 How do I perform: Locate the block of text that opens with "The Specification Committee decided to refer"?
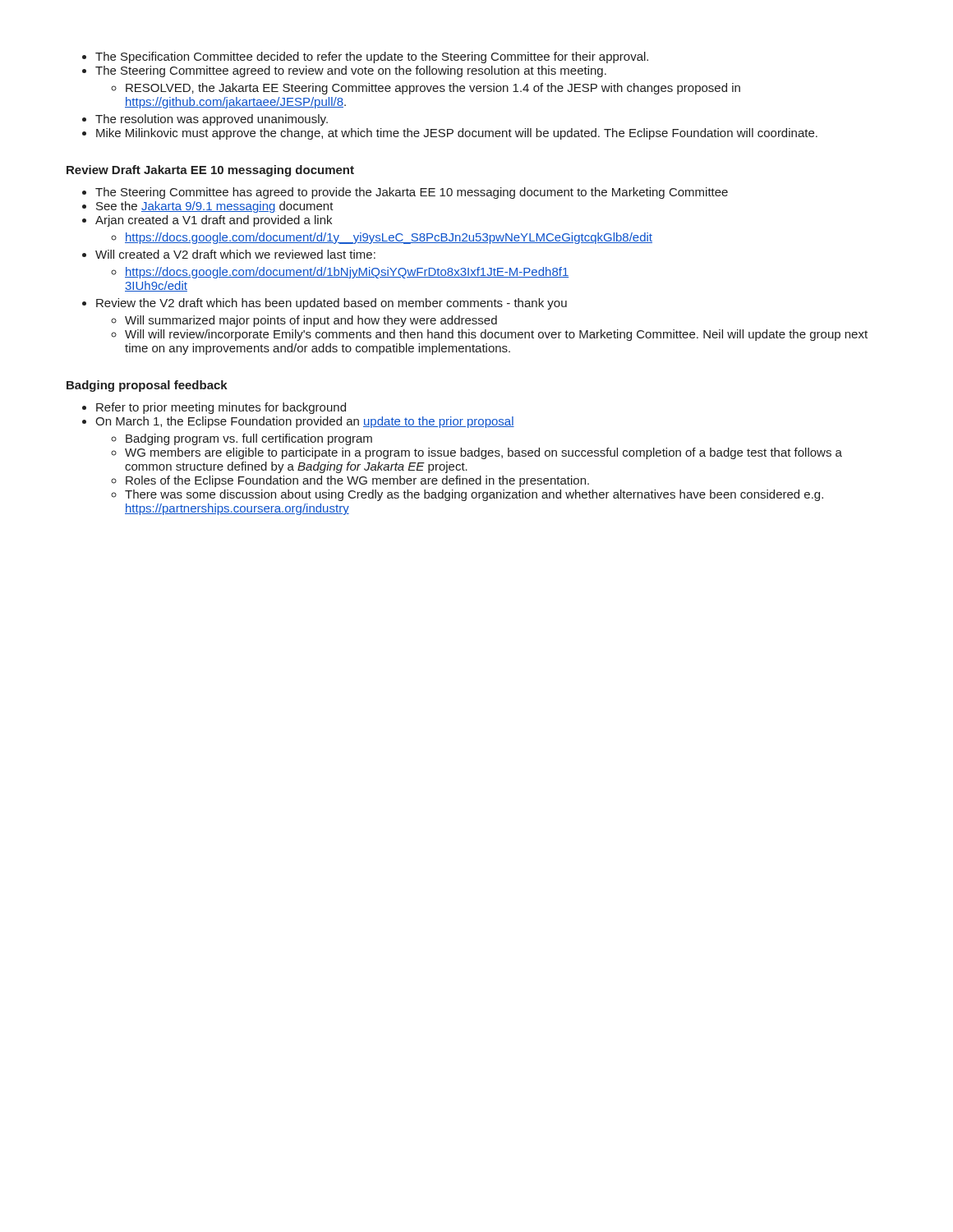click(491, 56)
